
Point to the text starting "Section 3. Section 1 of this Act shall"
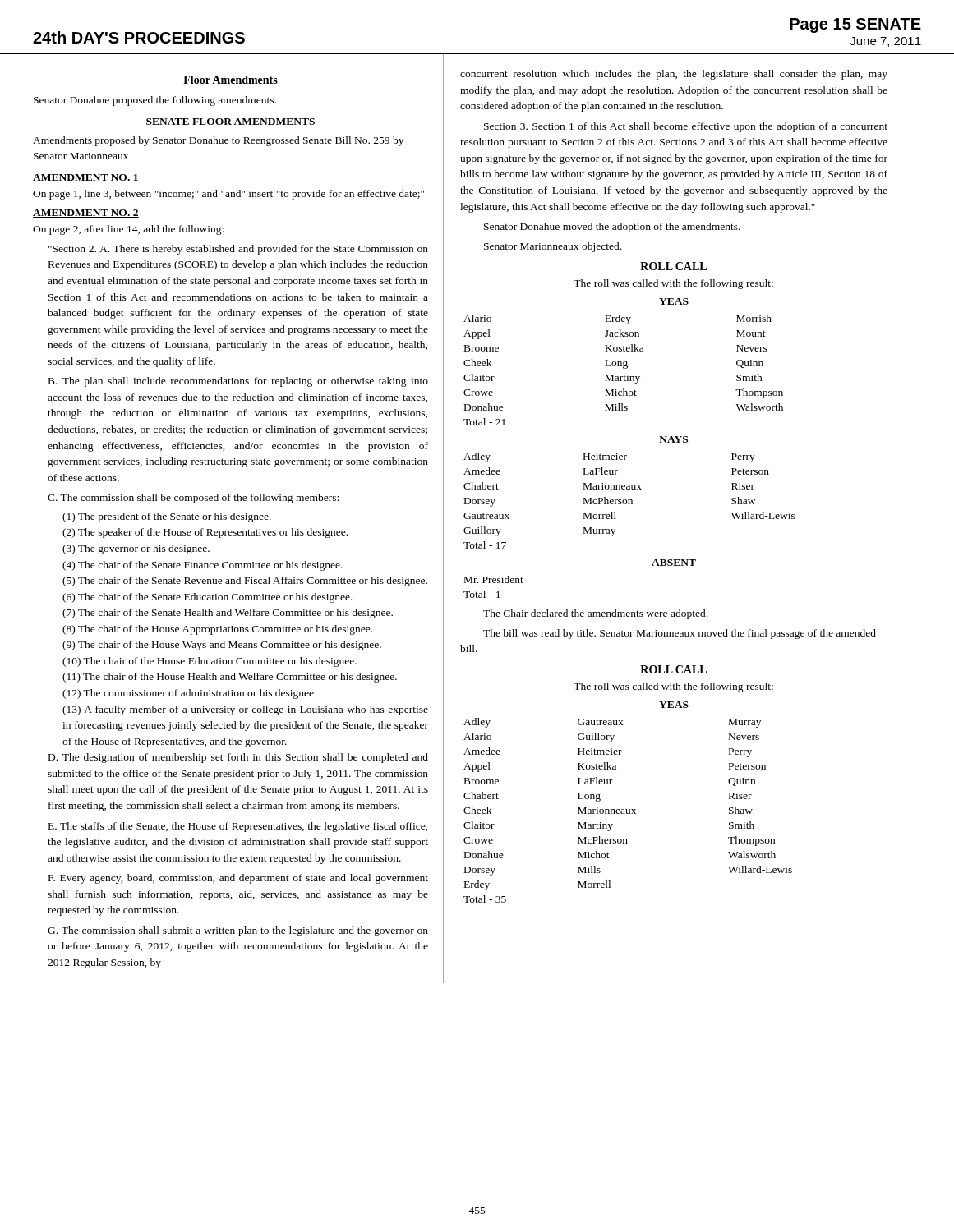(674, 166)
